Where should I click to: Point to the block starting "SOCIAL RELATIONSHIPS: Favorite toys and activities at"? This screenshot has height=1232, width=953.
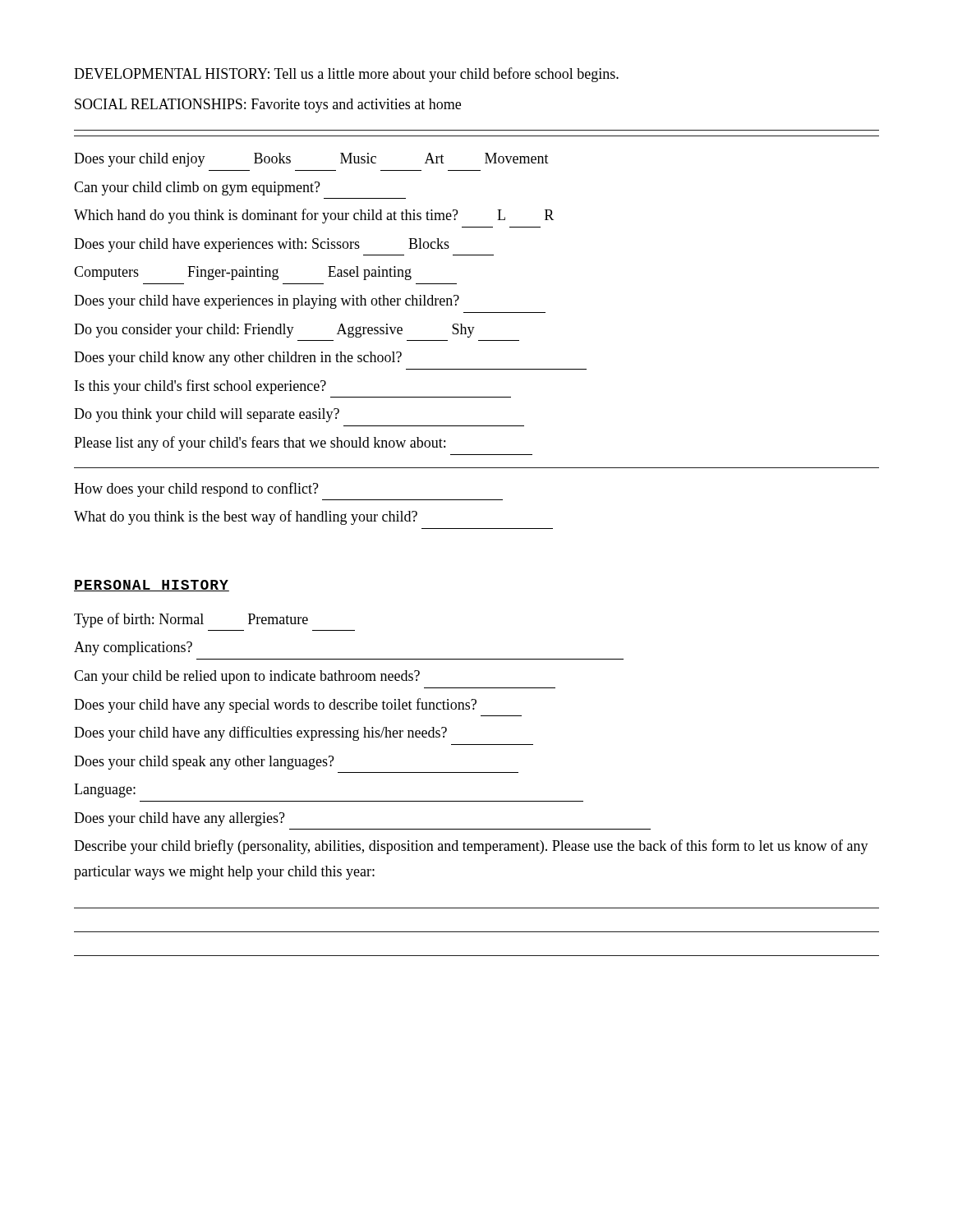tap(268, 104)
